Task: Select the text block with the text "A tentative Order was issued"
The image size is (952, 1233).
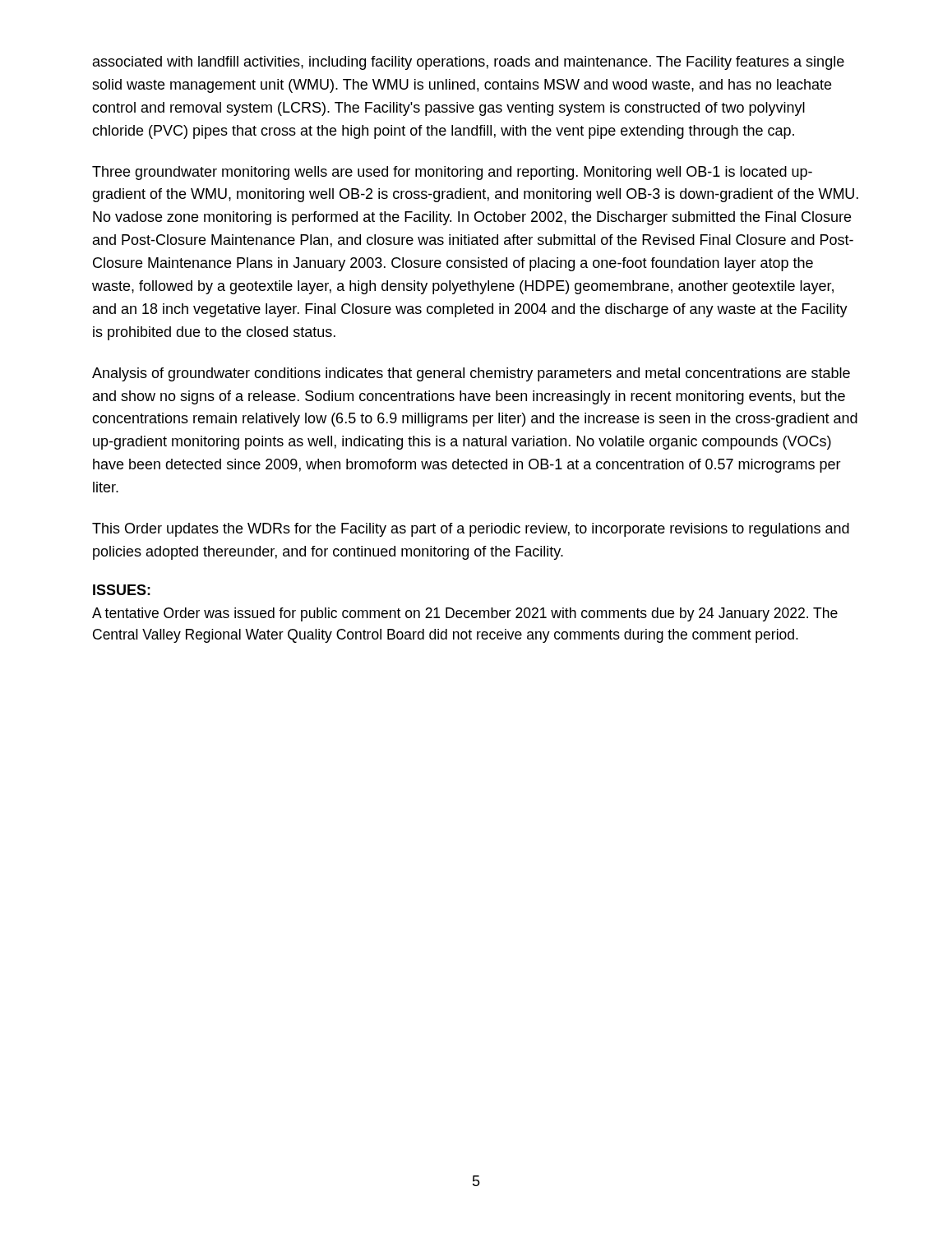Action: 465,624
